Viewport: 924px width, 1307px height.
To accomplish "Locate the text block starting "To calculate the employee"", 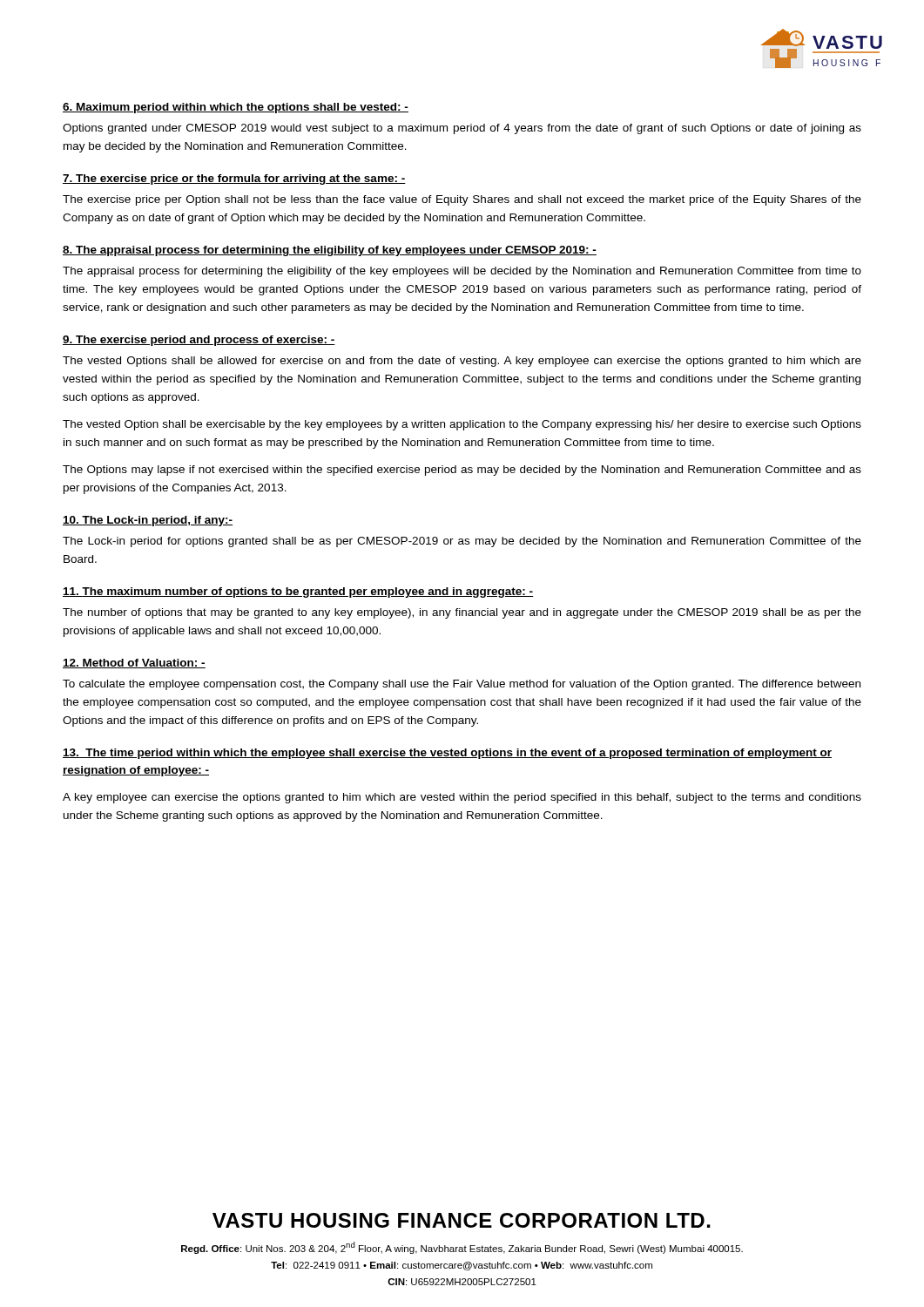I will point(462,702).
